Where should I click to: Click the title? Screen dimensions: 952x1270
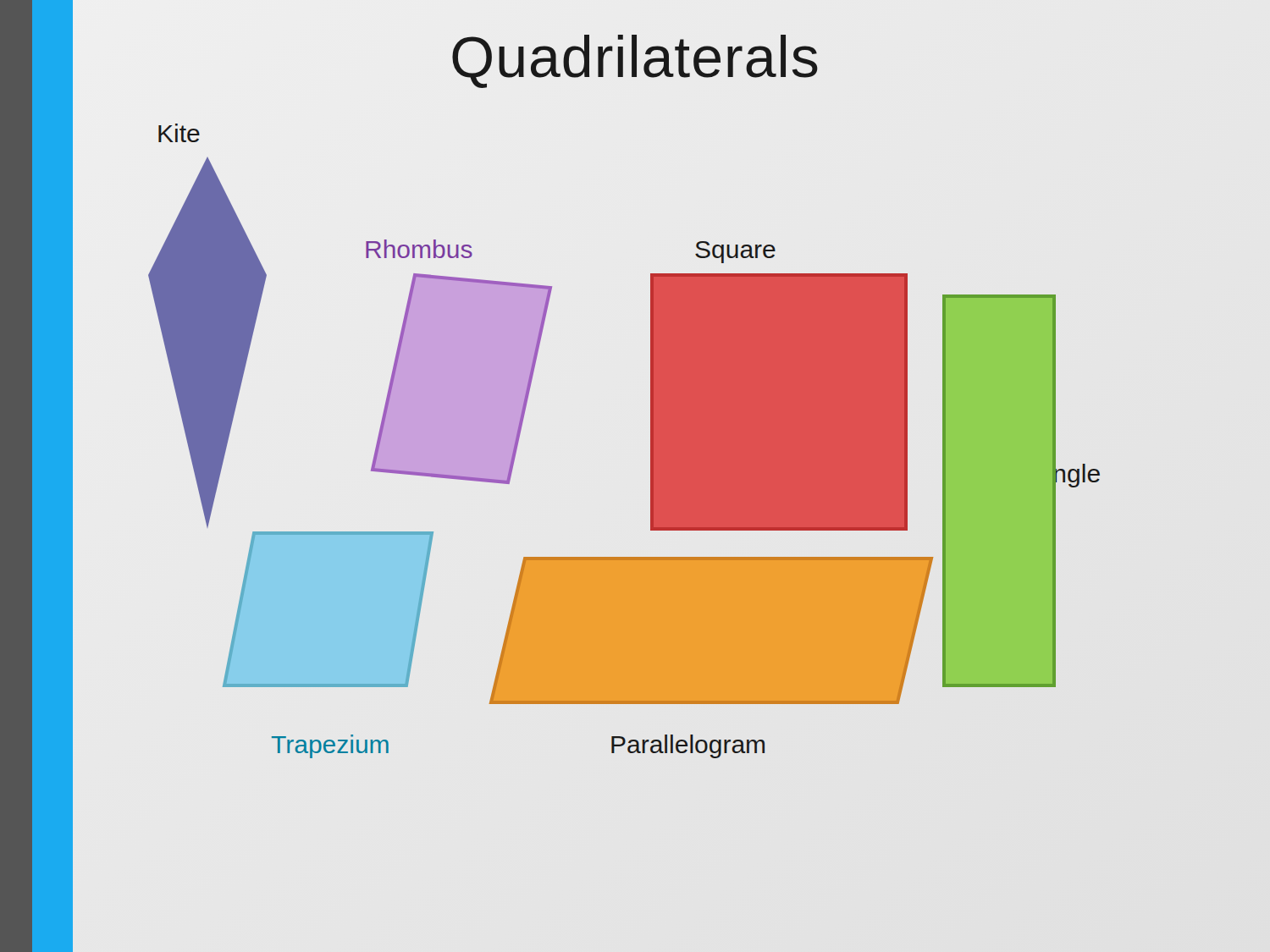coord(635,57)
